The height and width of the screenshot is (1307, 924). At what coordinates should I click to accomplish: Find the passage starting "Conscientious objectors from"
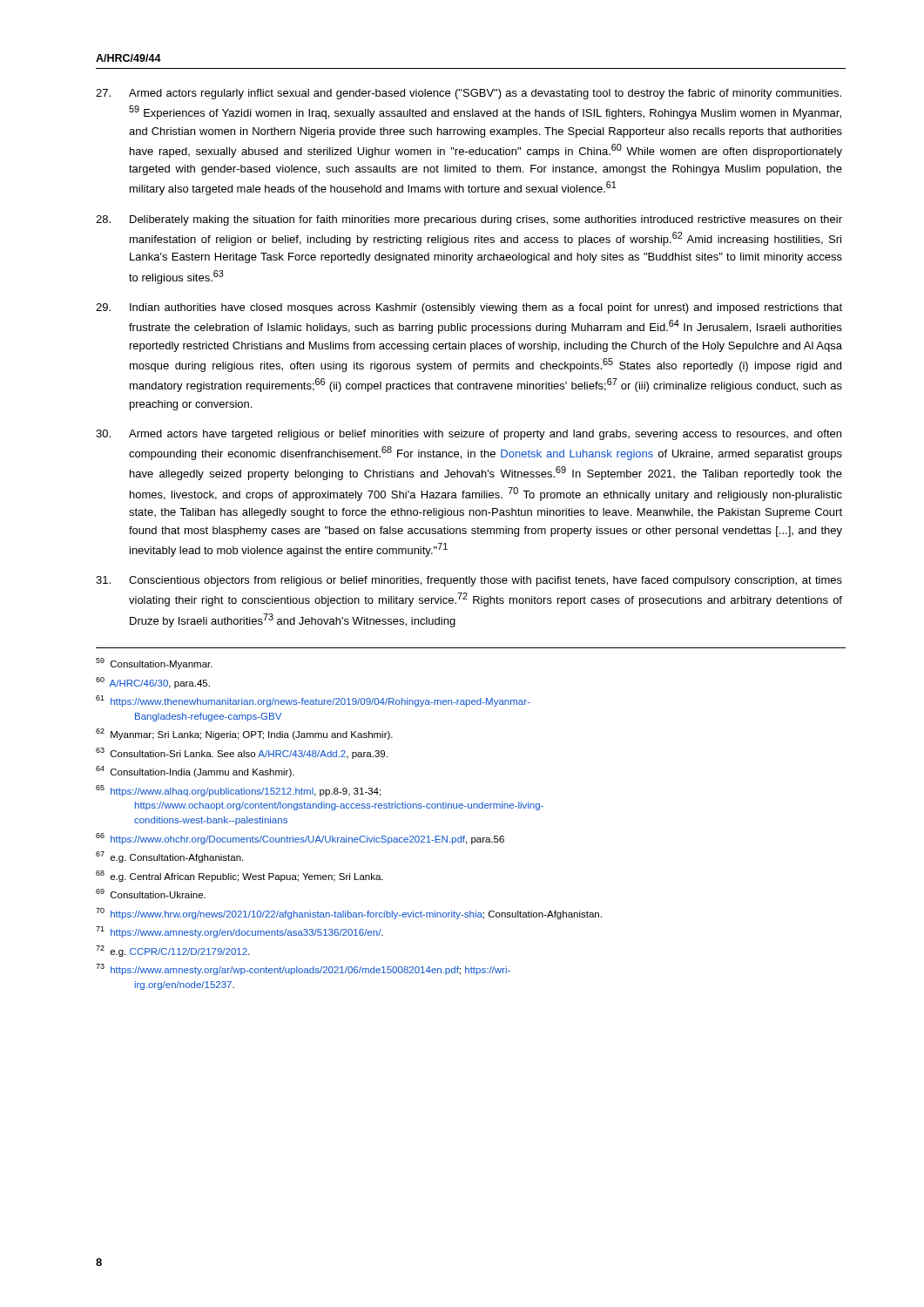coord(469,601)
